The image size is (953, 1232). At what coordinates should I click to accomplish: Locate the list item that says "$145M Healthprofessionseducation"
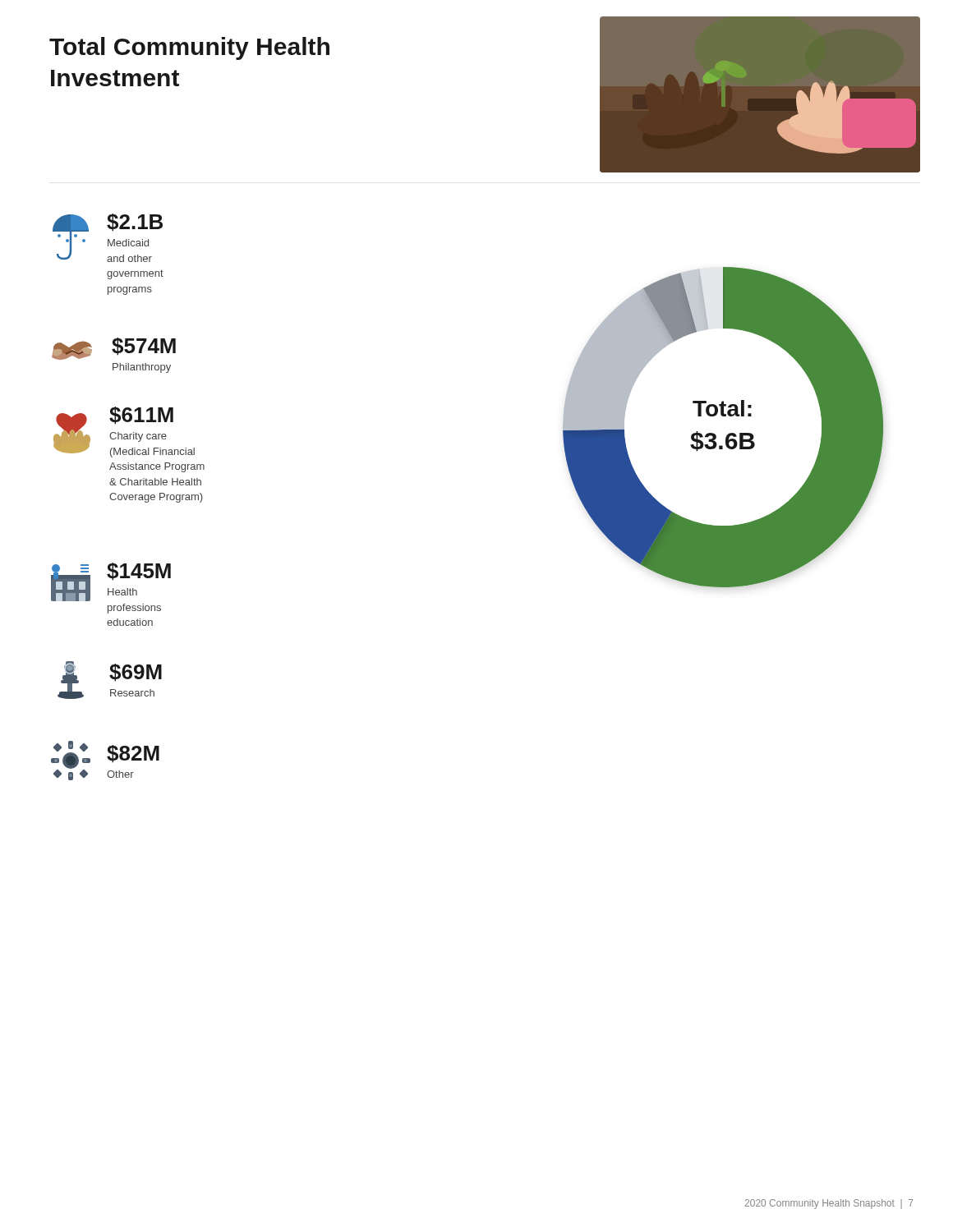click(x=111, y=594)
